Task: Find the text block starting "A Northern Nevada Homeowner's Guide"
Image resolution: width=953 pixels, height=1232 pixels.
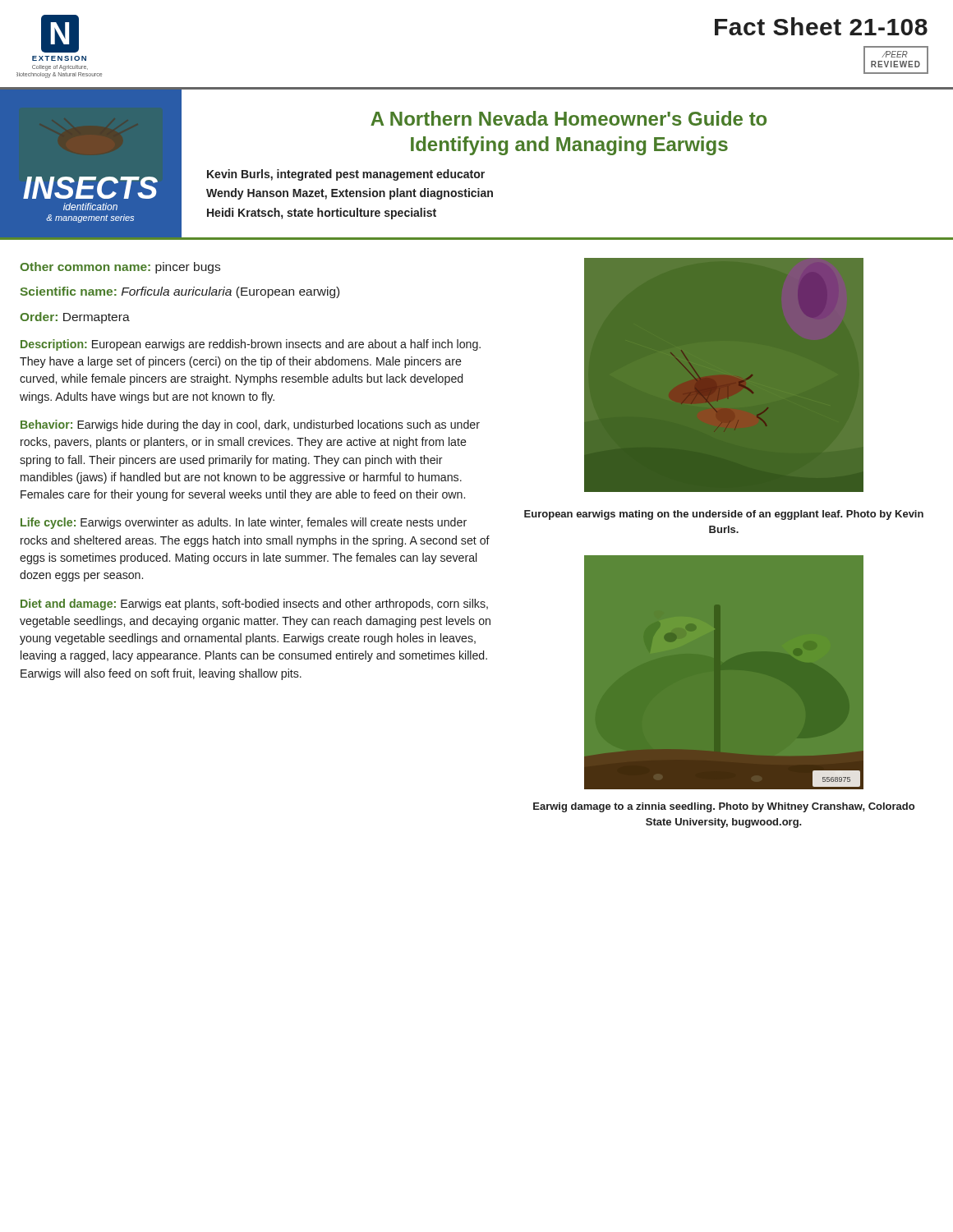Action: (569, 131)
